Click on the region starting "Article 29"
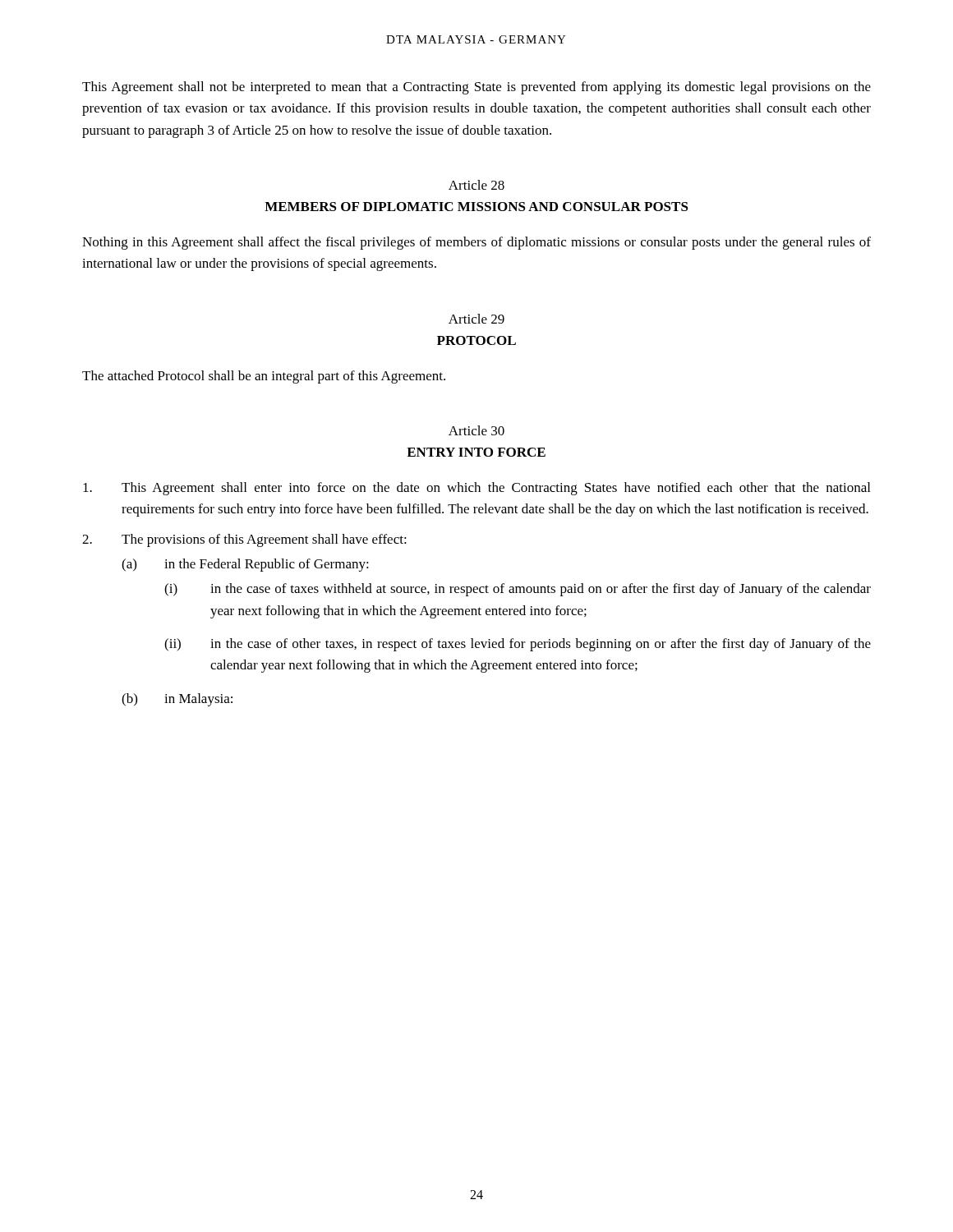Screen dimensions: 1232x953 click(476, 319)
